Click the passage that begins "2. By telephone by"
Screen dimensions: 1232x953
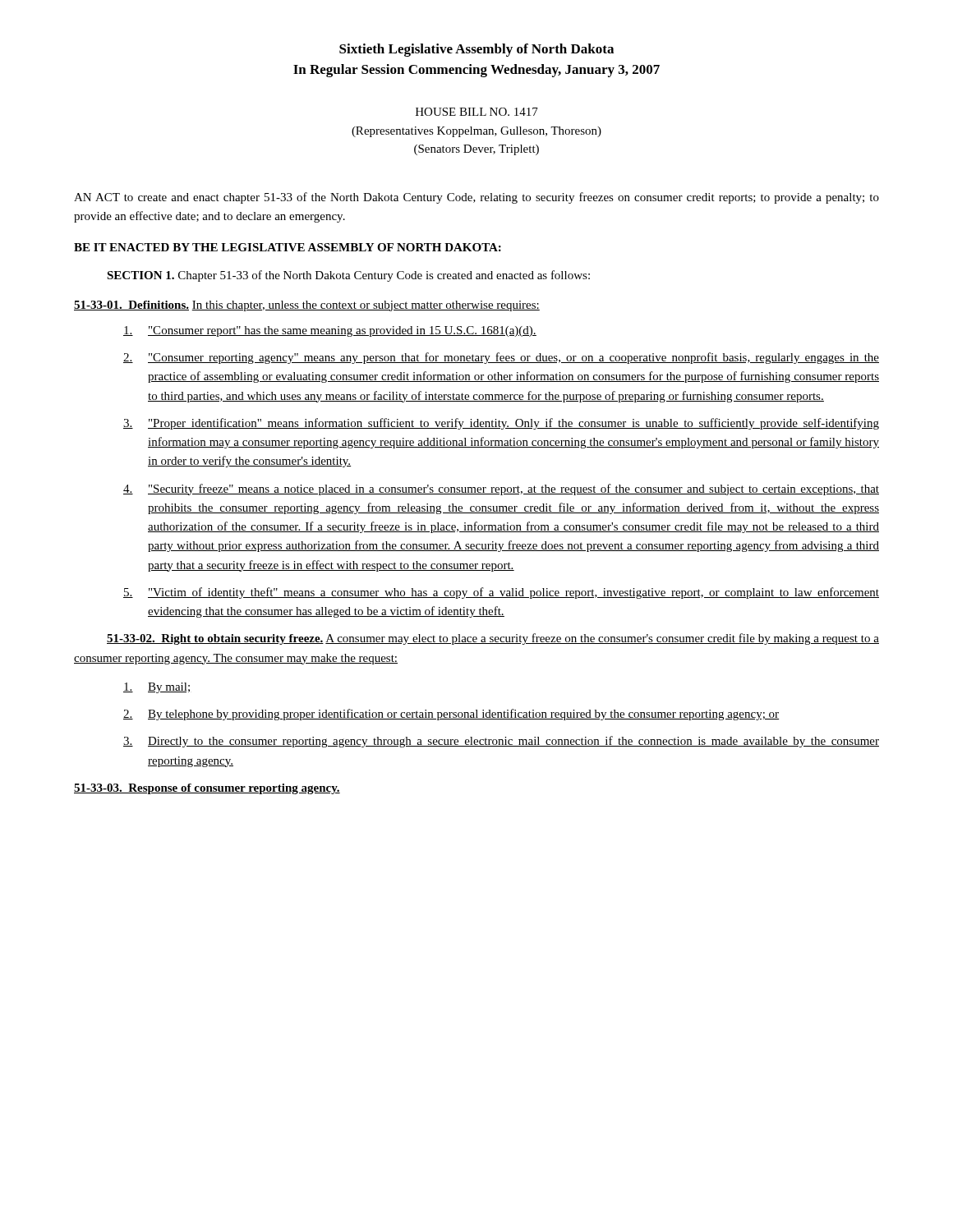click(x=501, y=714)
